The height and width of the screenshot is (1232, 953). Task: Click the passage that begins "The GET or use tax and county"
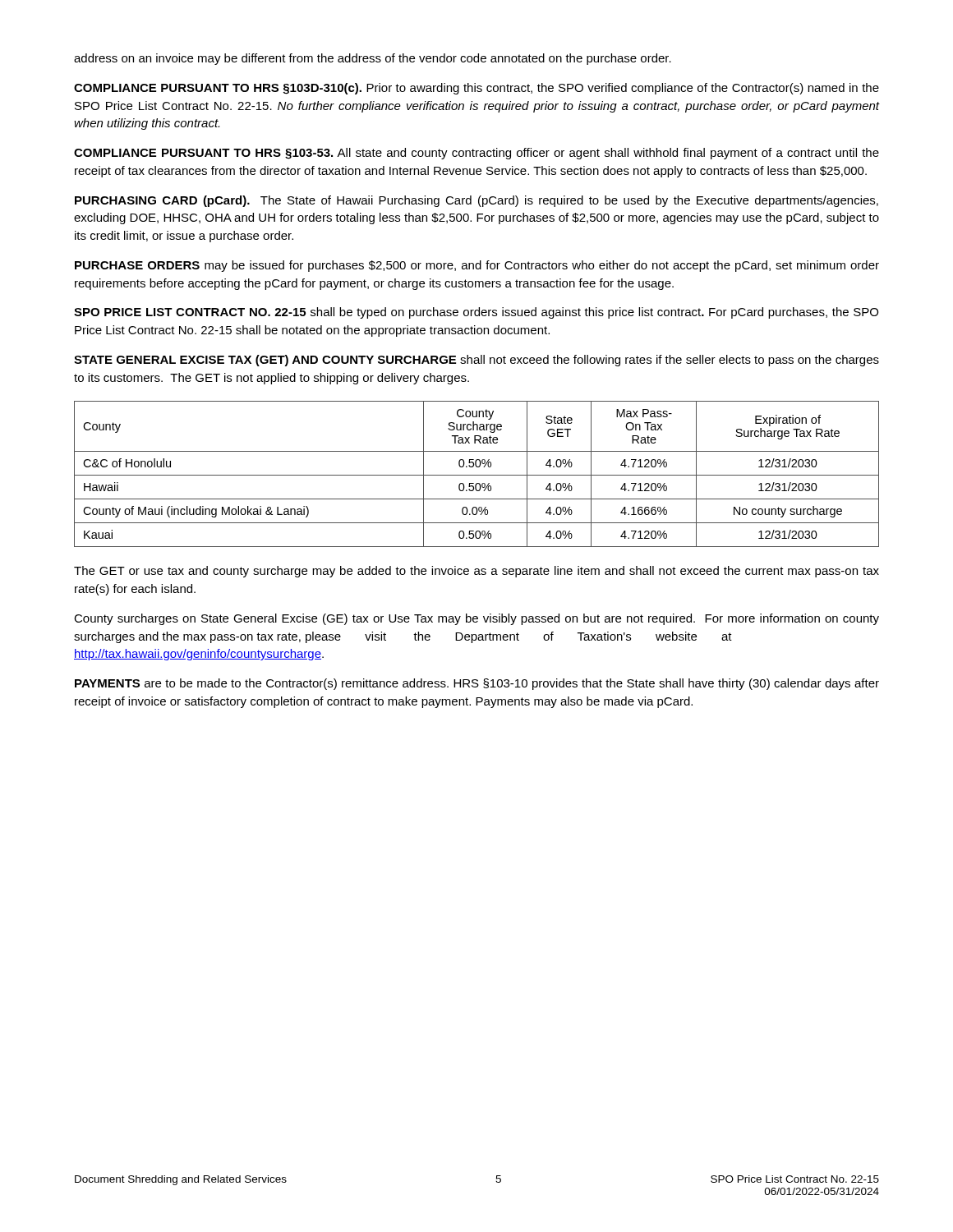click(x=476, y=580)
